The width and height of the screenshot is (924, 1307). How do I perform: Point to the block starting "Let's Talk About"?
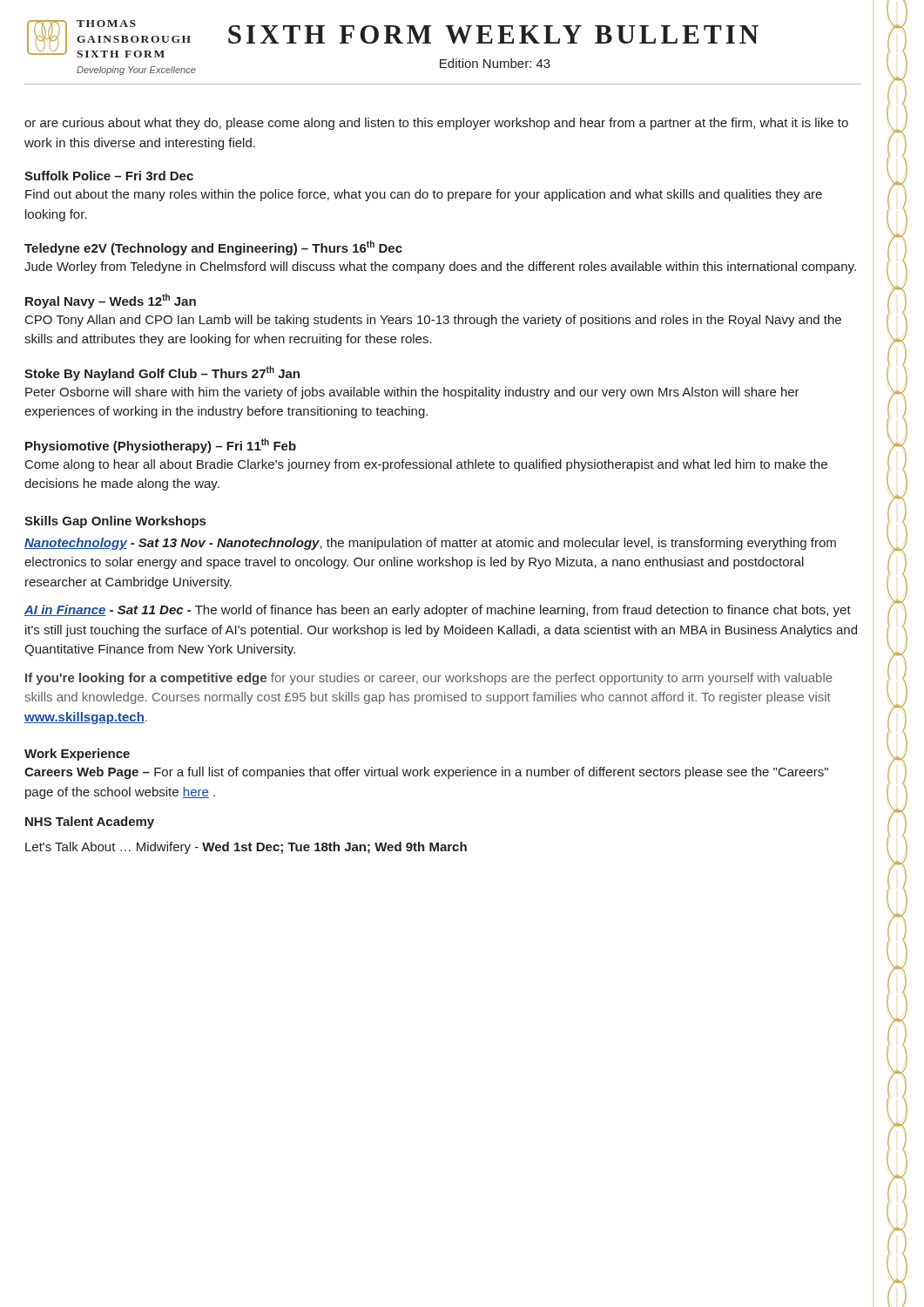pos(246,846)
